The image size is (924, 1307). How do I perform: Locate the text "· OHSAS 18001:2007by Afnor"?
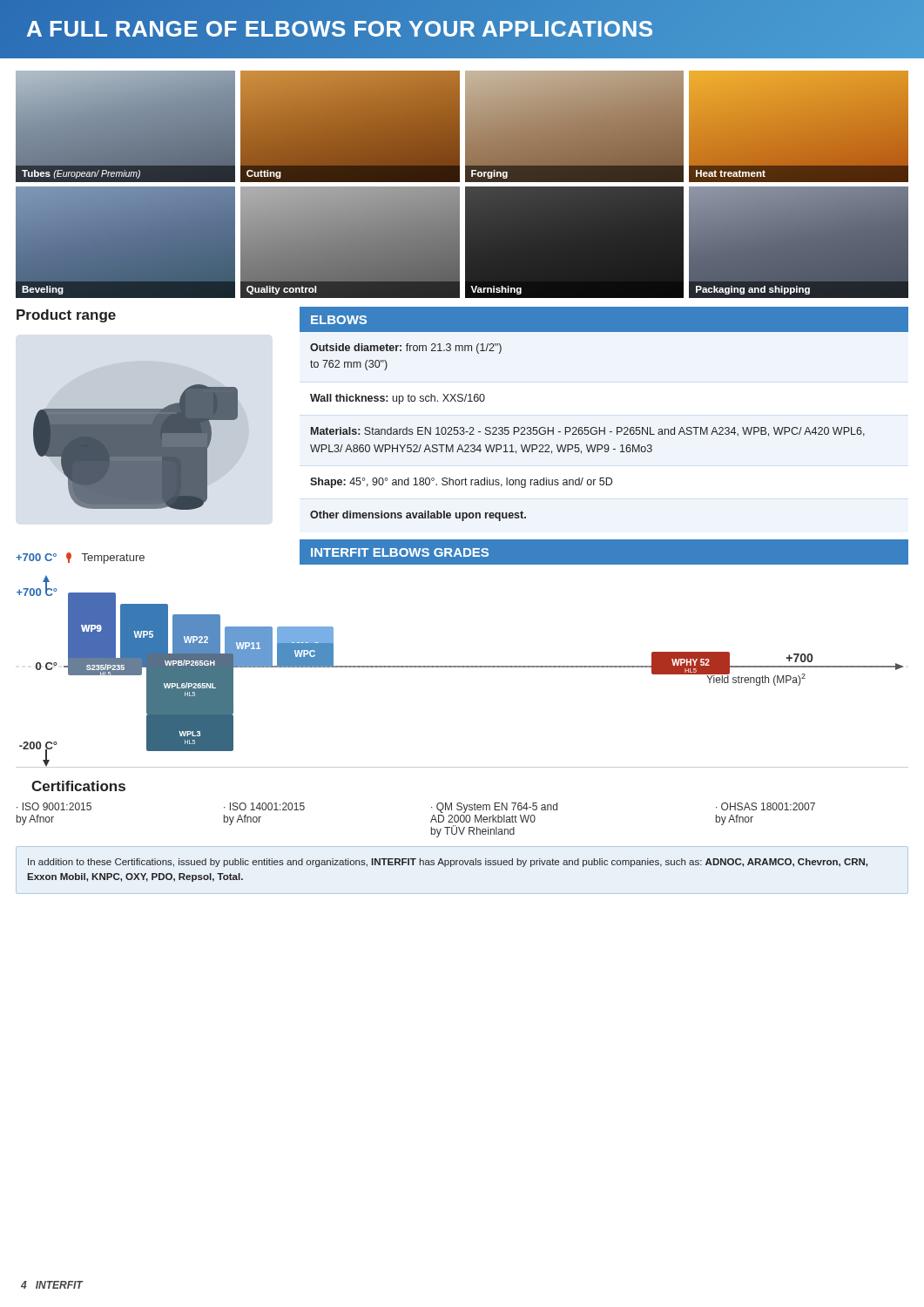tap(765, 813)
